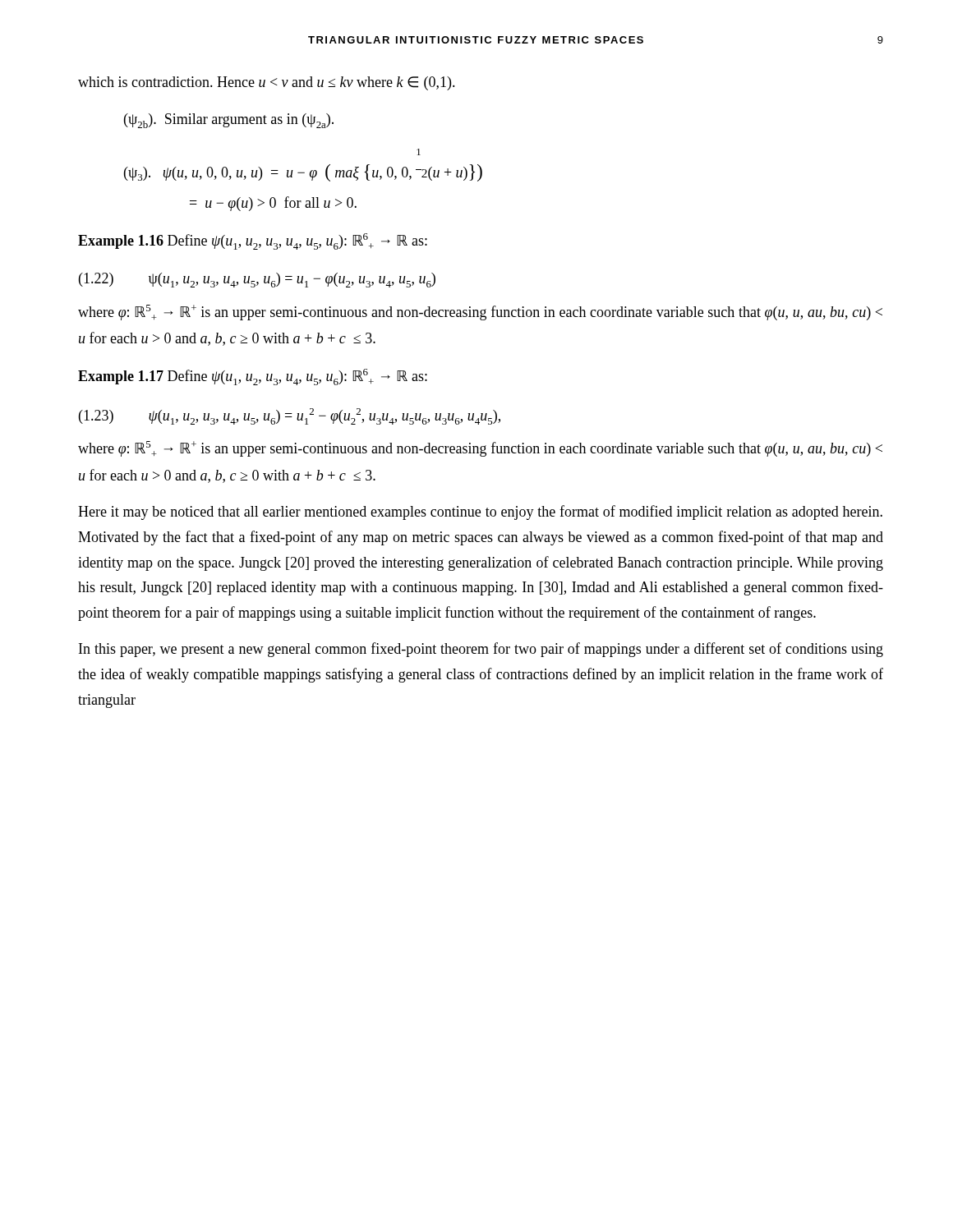Navigate to the block starting "Example 1.17 Define"
Screen dimensions: 1232x953
[253, 376]
